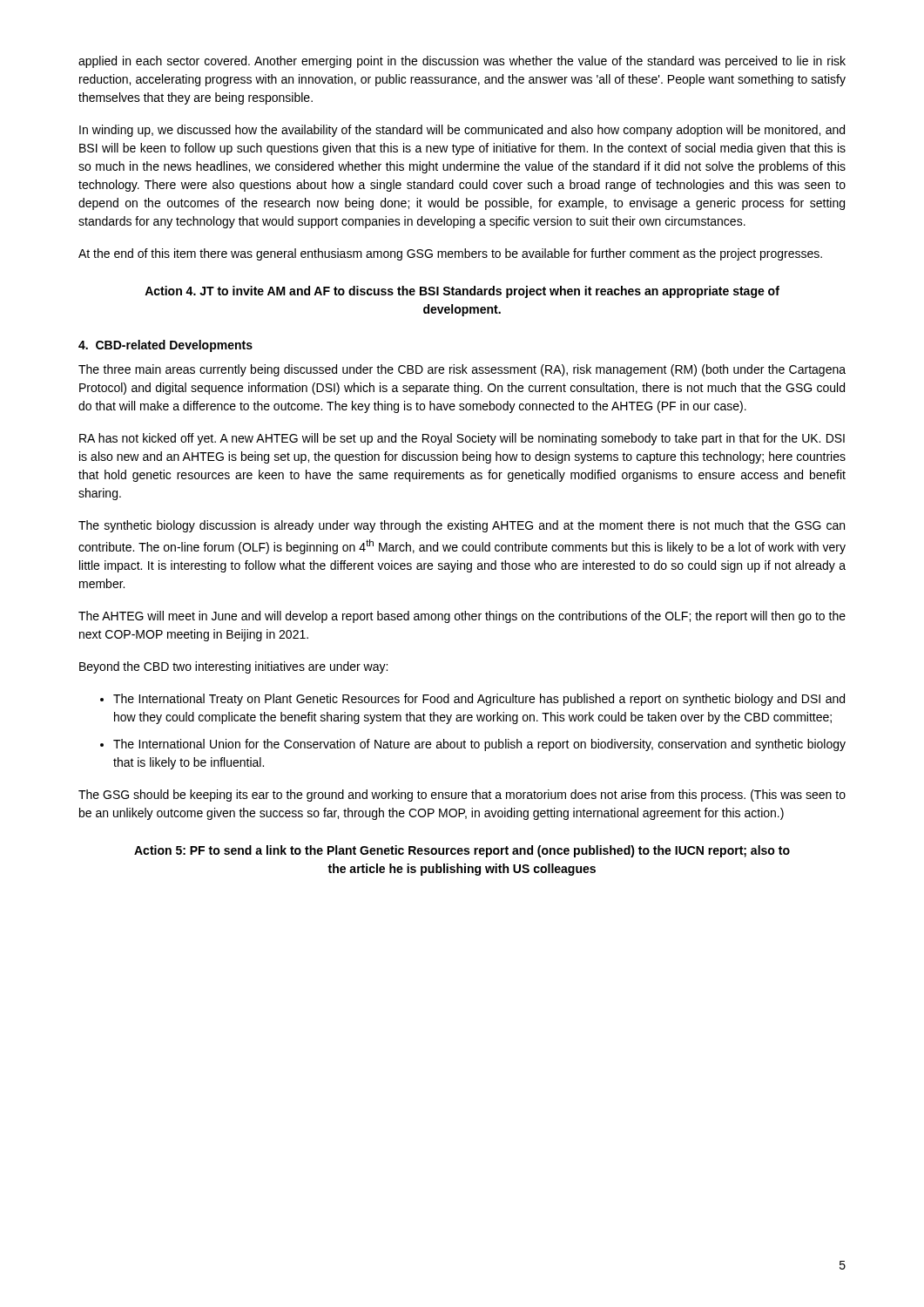Where is the passage that starts "In winding up, we discussed how"?
924x1307 pixels.
[x=462, y=176]
